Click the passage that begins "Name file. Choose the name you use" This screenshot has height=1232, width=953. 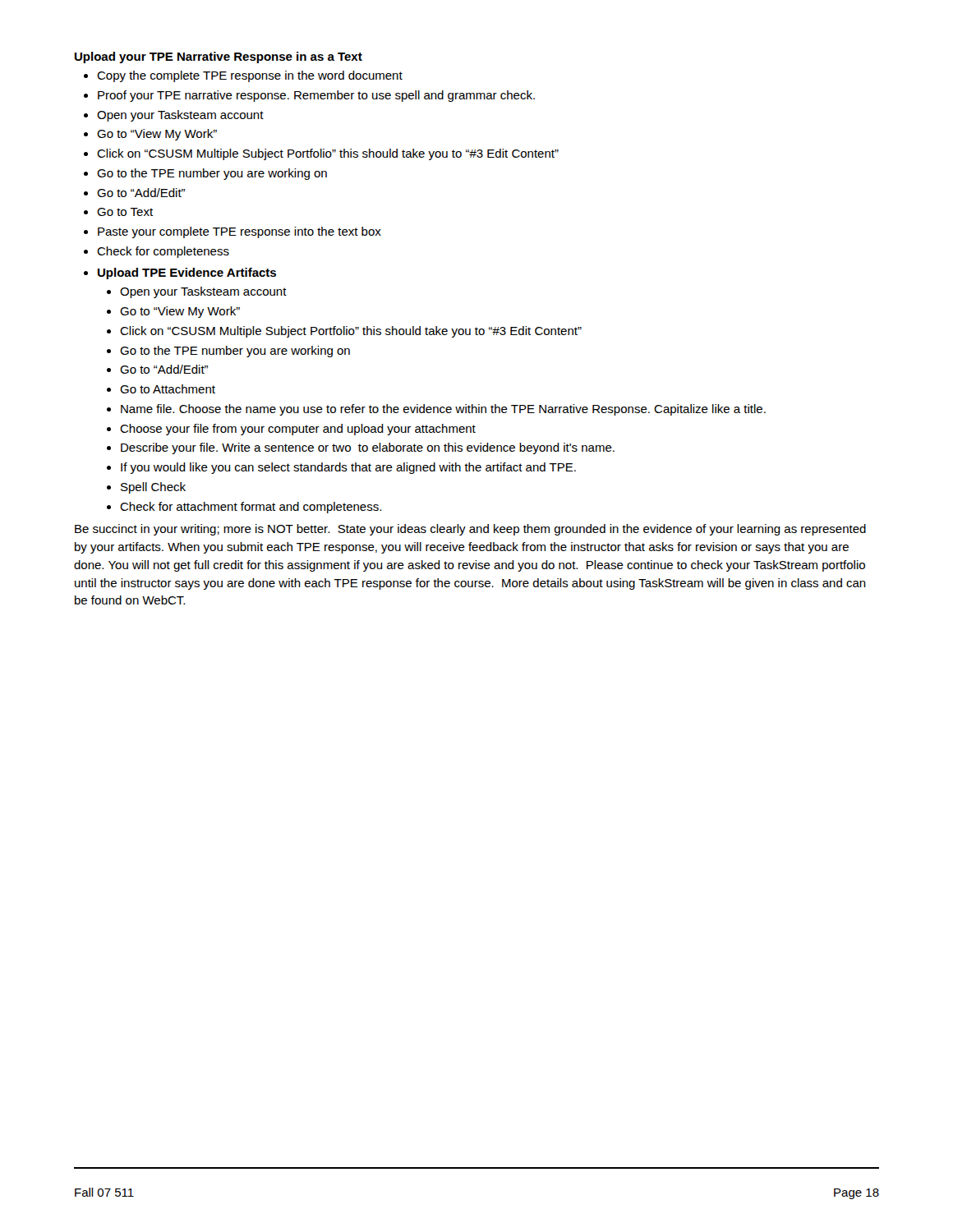pyautogui.click(x=443, y=408)
